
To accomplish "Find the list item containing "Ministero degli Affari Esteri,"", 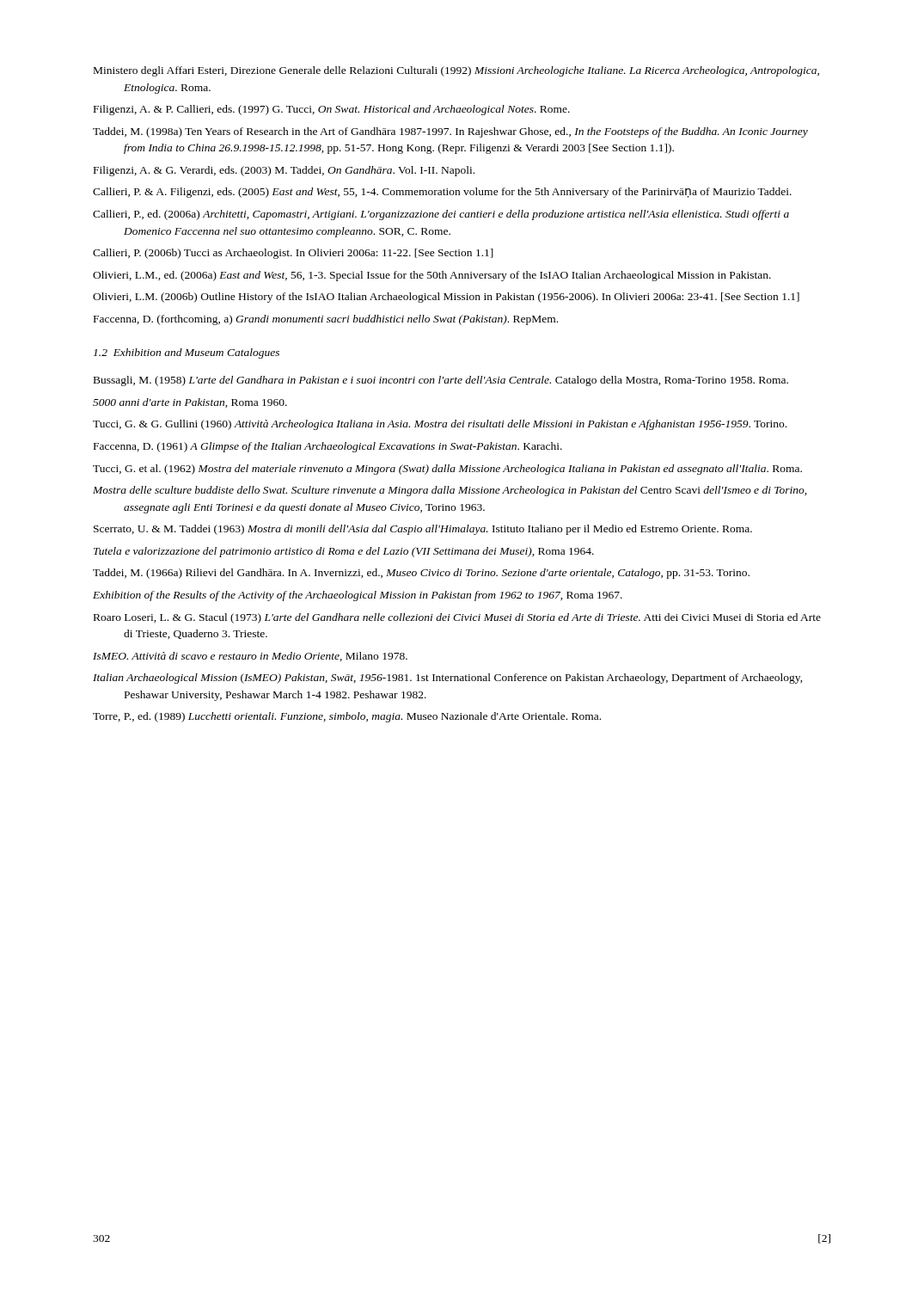I will [x=456, y=78].
